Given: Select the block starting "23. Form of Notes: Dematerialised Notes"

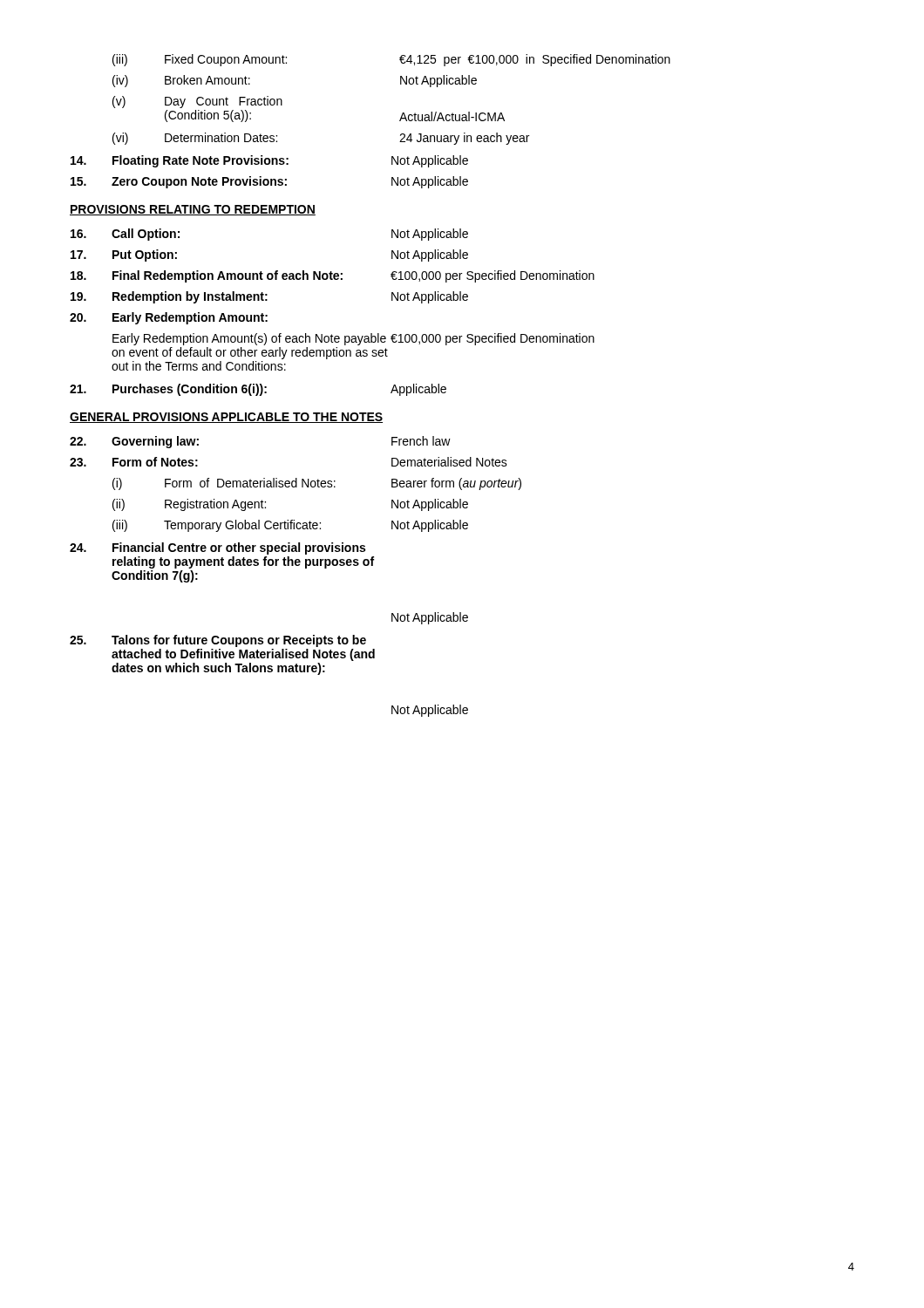Looking at the screenshot, I should click(x=462, y=462).
